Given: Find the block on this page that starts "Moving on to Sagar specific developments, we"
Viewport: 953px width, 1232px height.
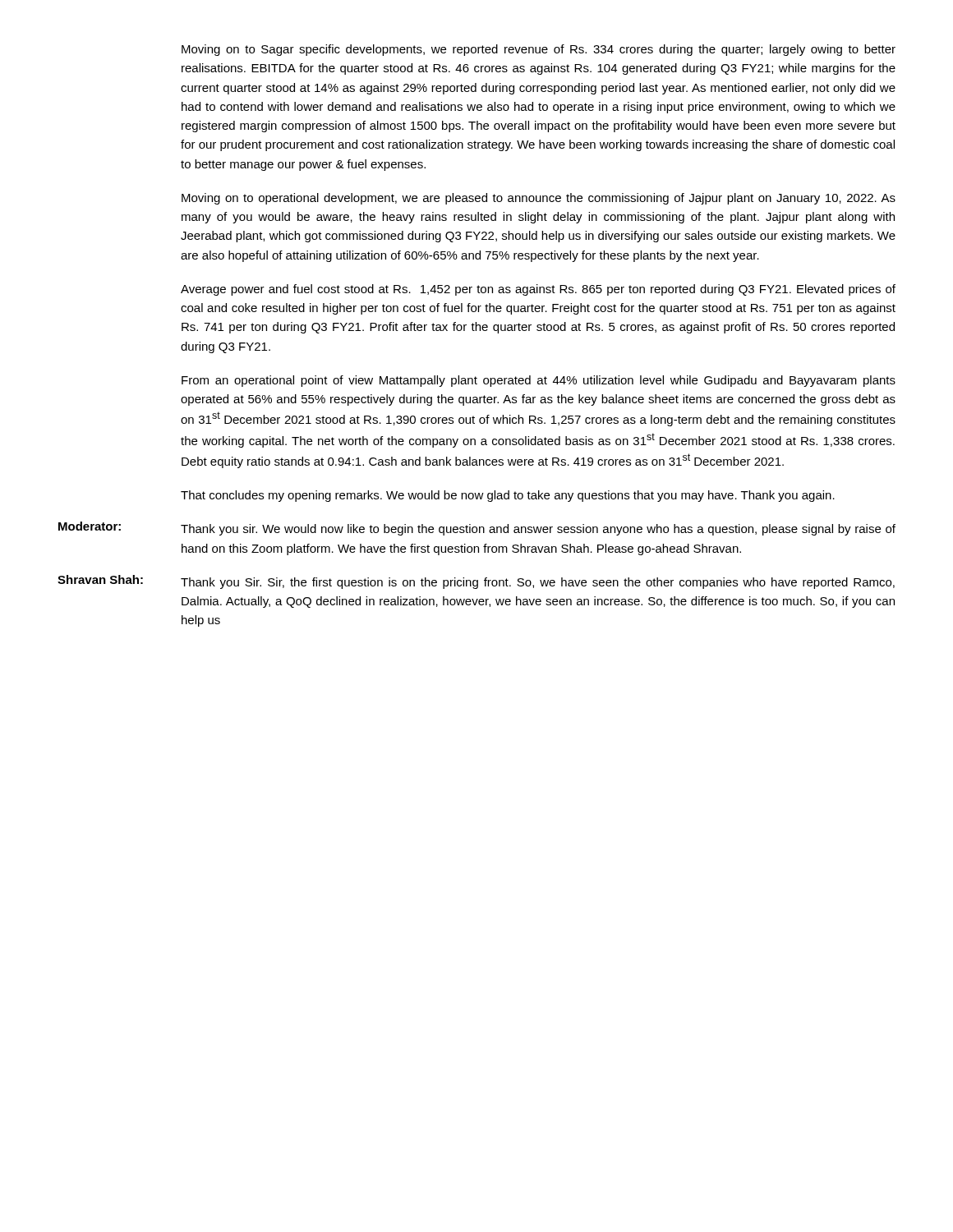Looking at the screenshot, I should pyautogui.click(x=538, y=106).
